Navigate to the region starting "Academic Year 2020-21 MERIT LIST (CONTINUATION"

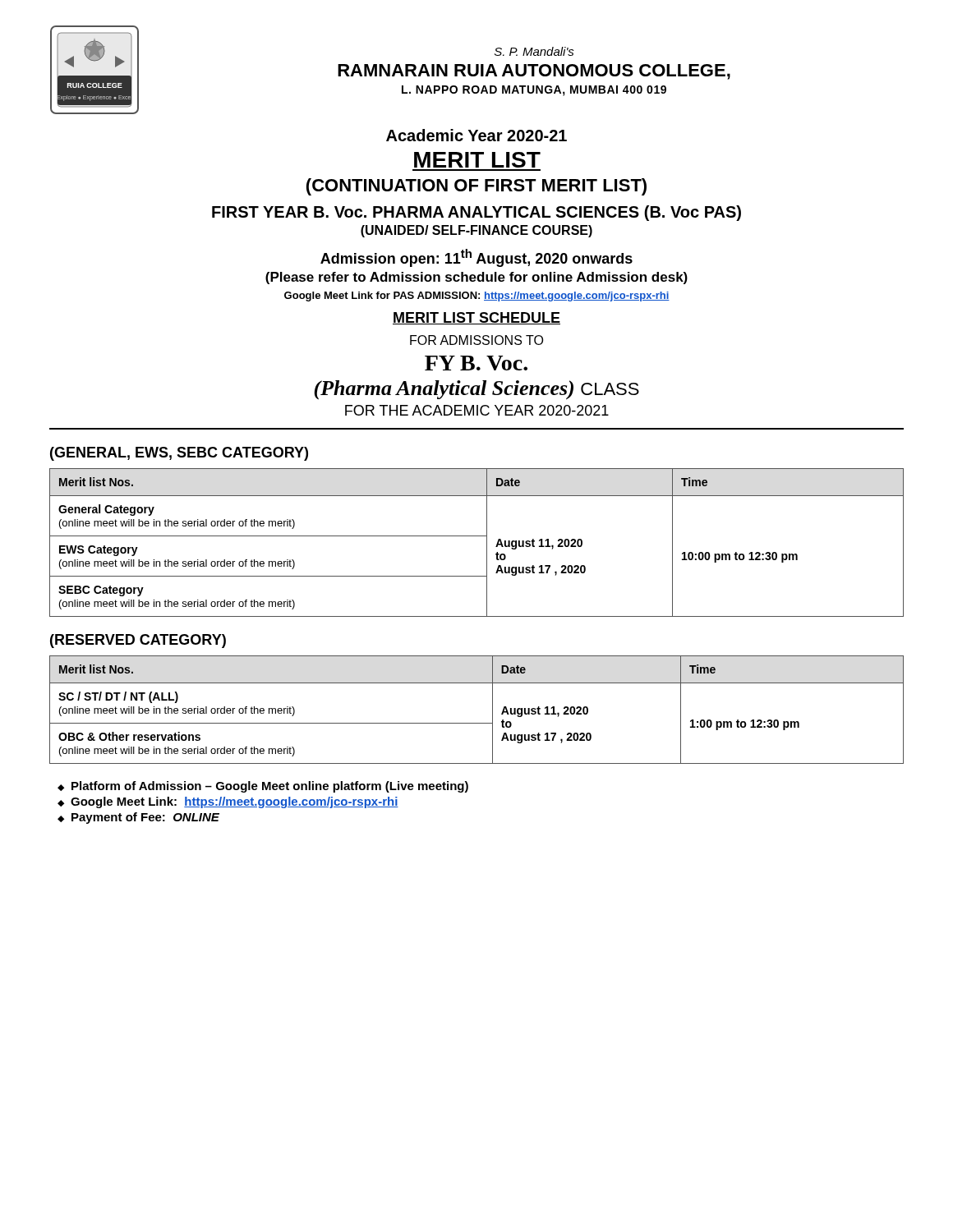tap(476, 161)
